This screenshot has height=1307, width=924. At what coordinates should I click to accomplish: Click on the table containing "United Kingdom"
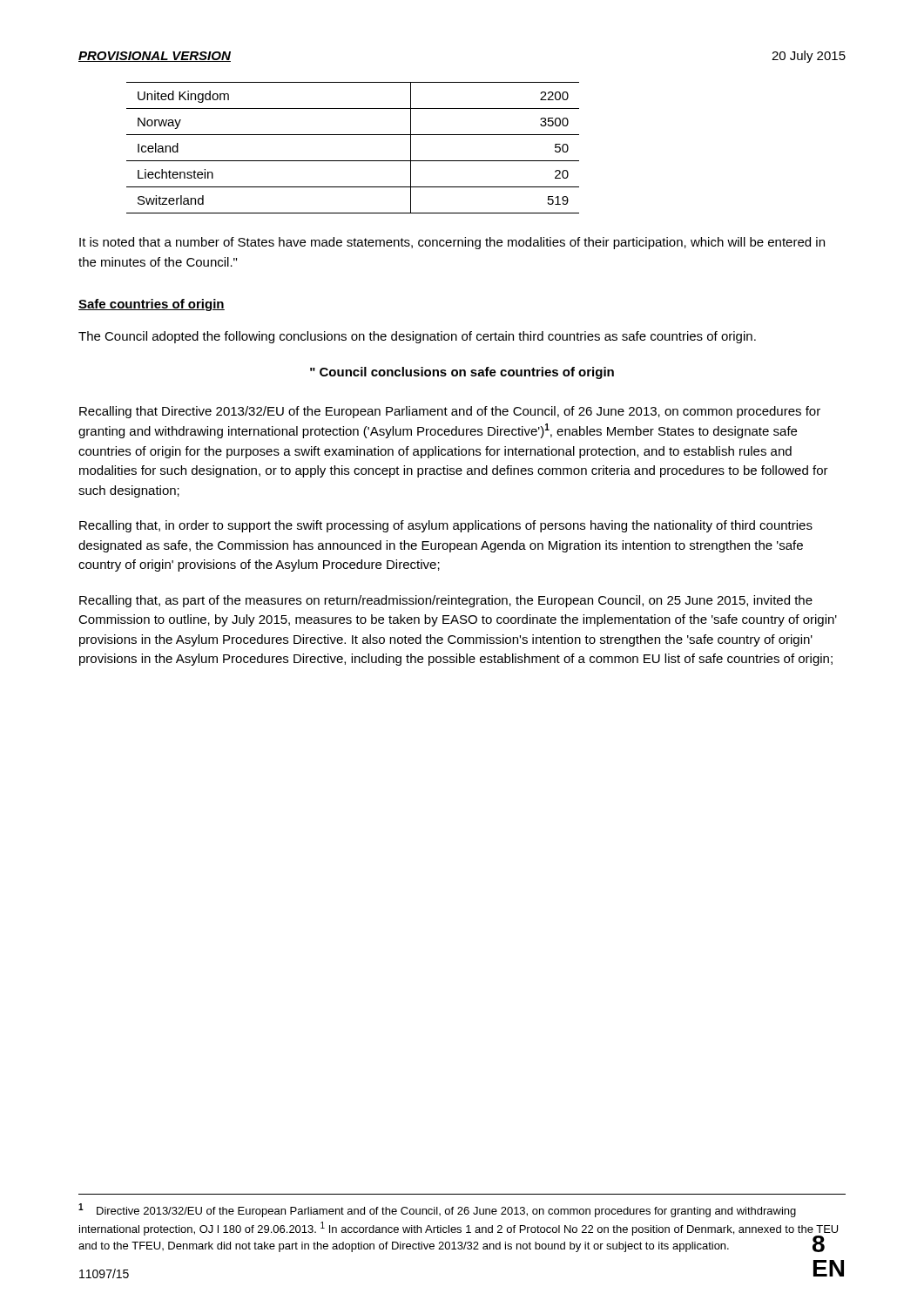[x=486, y=148]
